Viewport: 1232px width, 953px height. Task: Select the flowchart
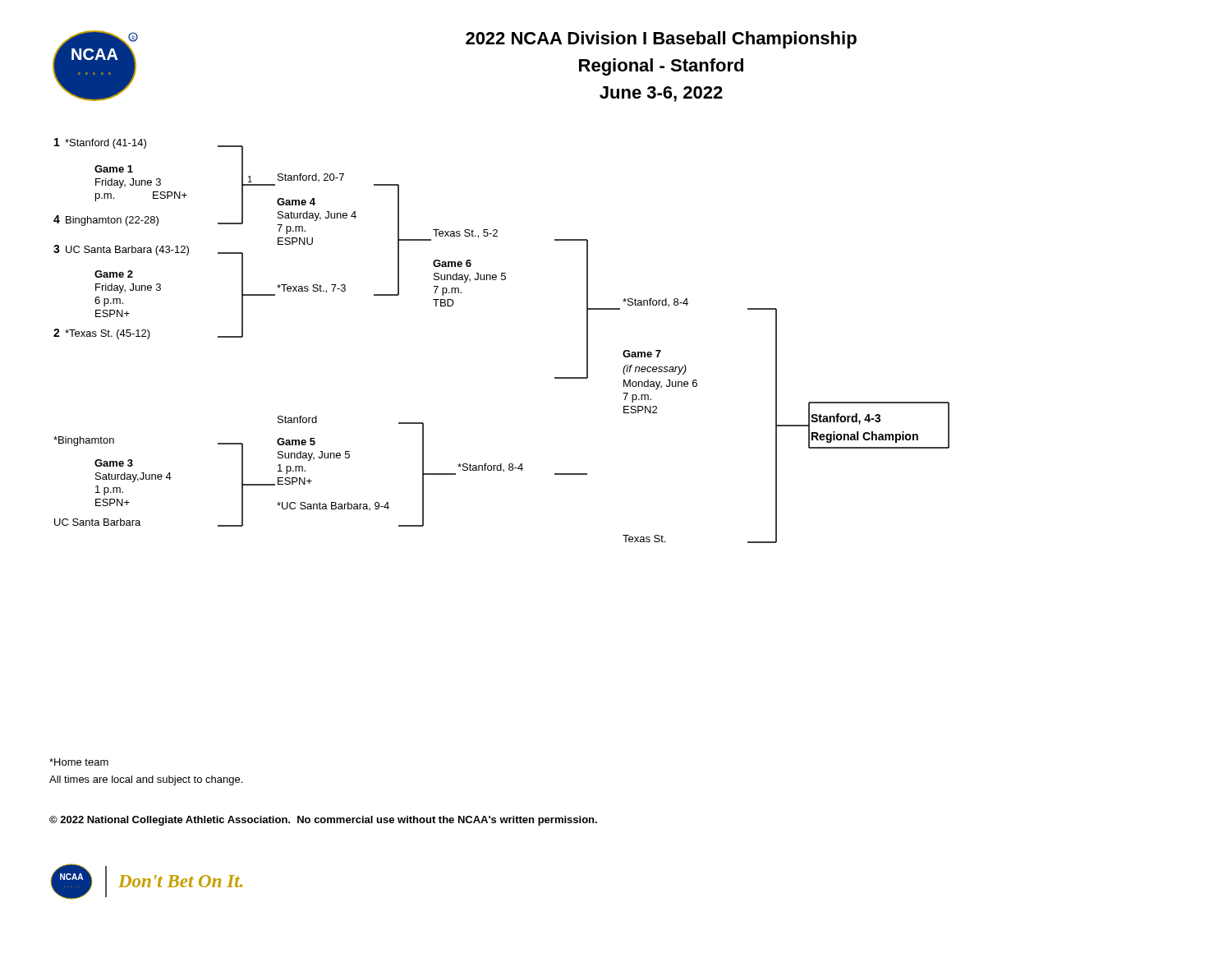coord(616,378)
